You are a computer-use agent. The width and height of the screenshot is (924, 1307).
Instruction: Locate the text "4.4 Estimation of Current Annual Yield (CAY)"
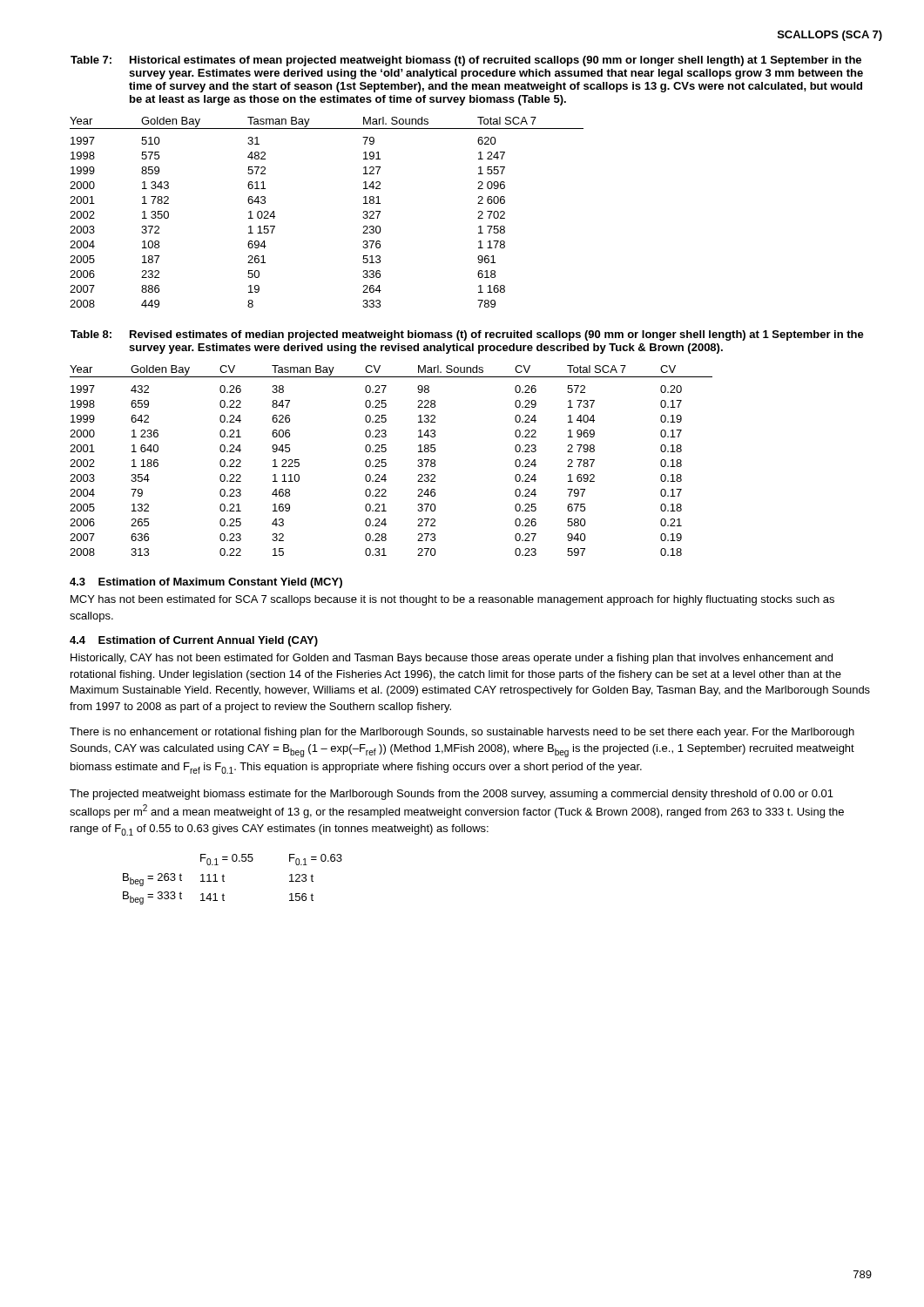point(194,640)
